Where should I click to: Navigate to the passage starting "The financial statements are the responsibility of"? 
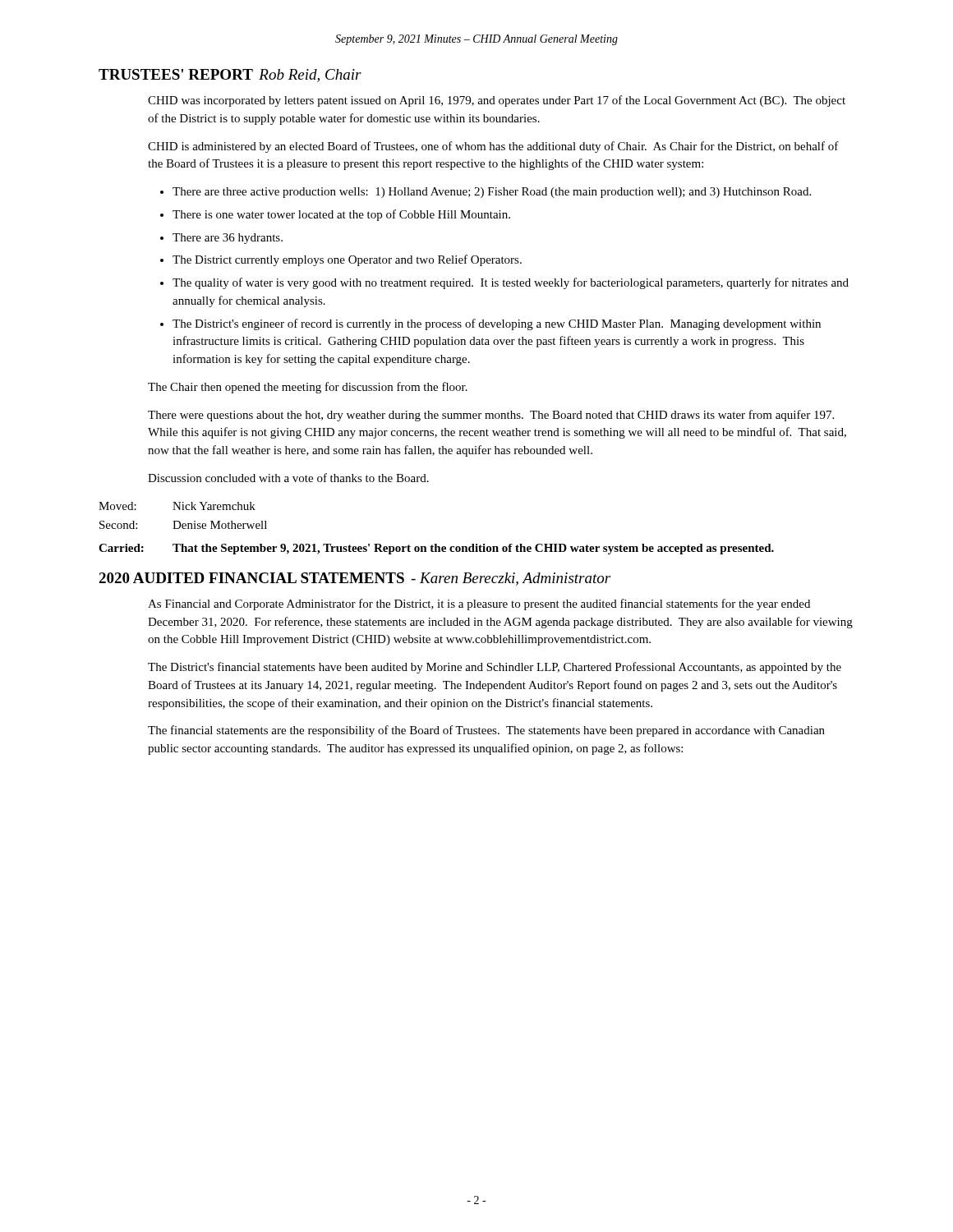[486, 739]
